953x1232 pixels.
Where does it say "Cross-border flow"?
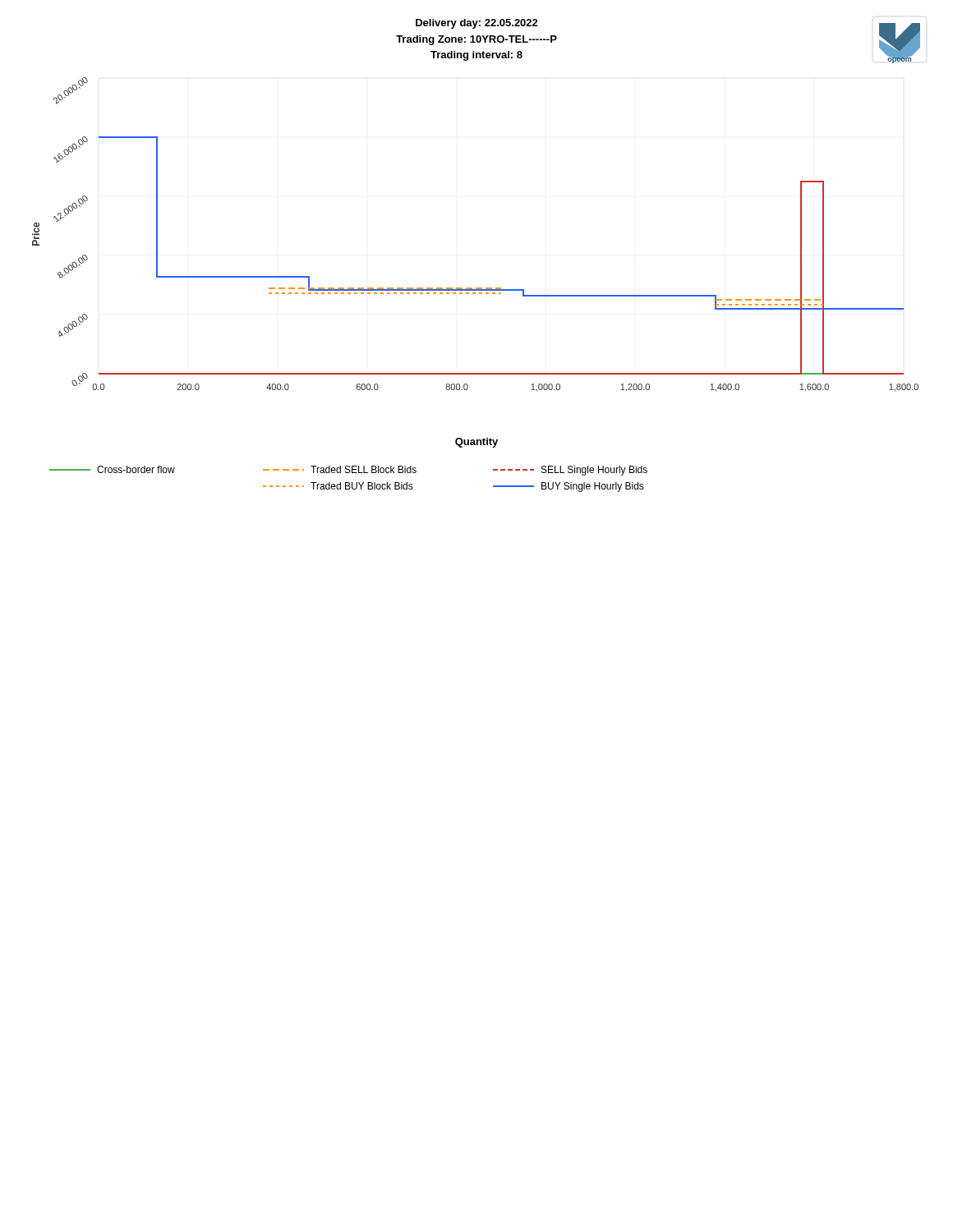[x=112, y=470]
